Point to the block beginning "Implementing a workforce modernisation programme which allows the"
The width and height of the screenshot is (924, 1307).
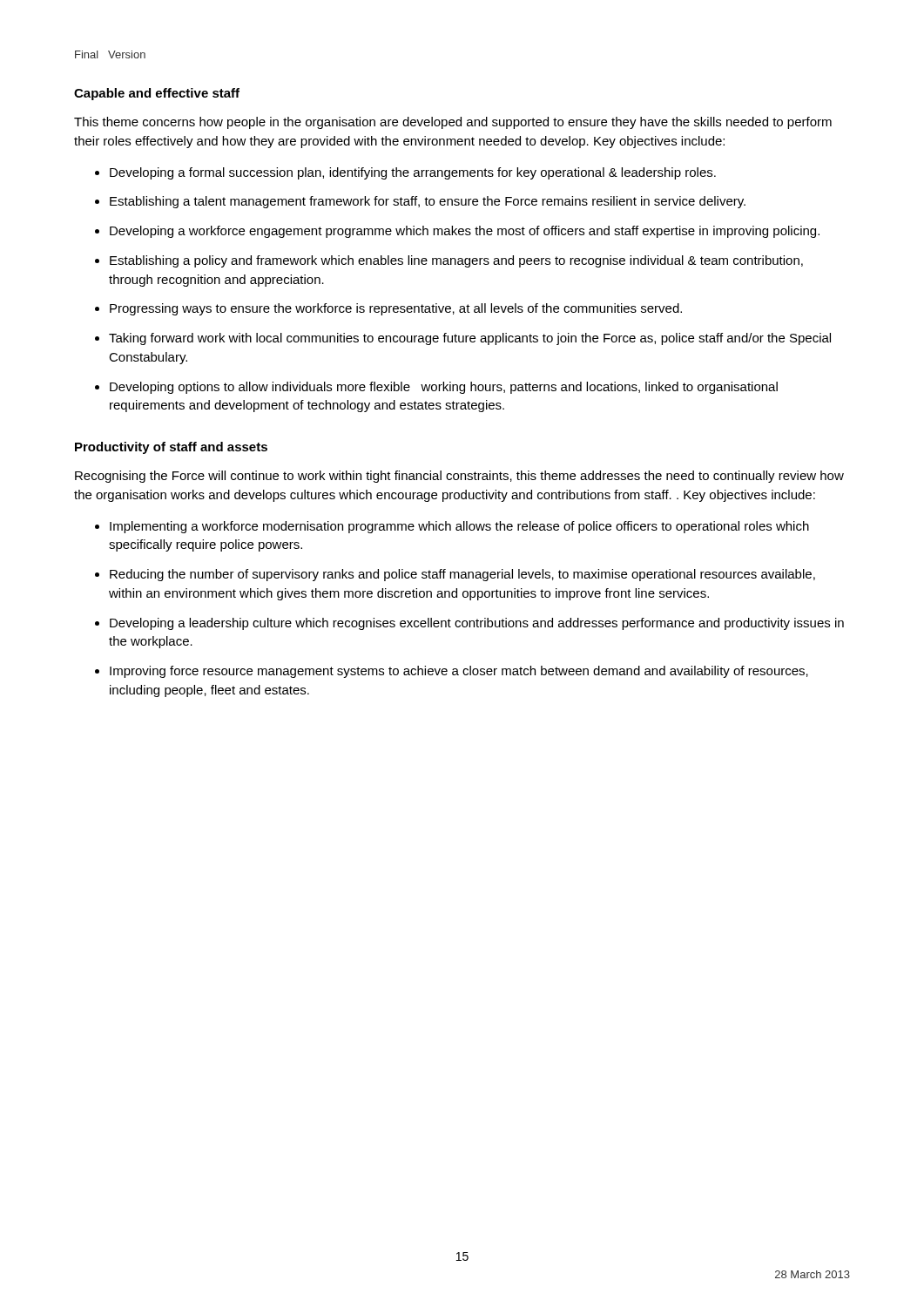point(459,535)
